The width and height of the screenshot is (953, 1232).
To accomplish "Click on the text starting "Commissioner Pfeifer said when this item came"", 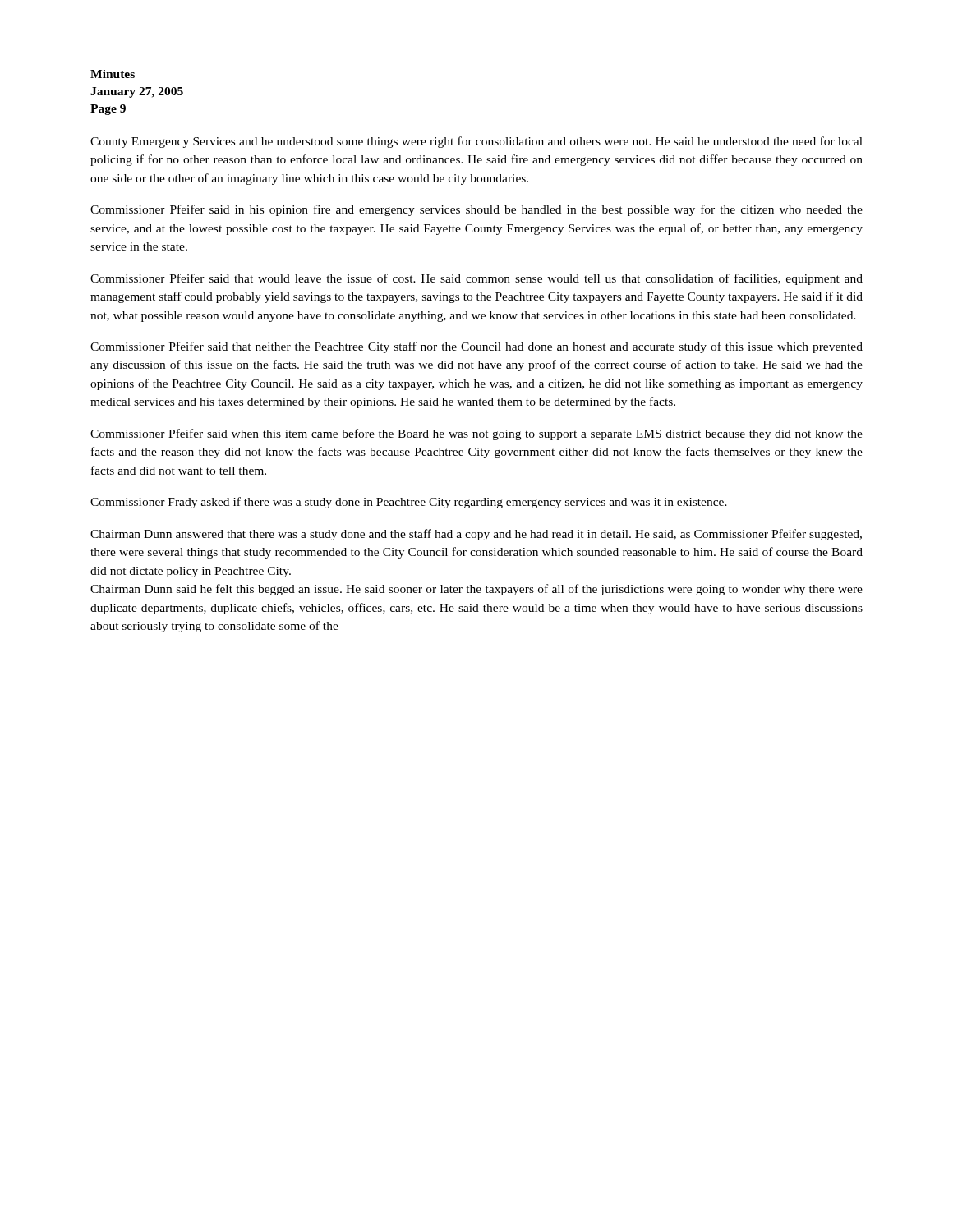I will click(476, 452).
